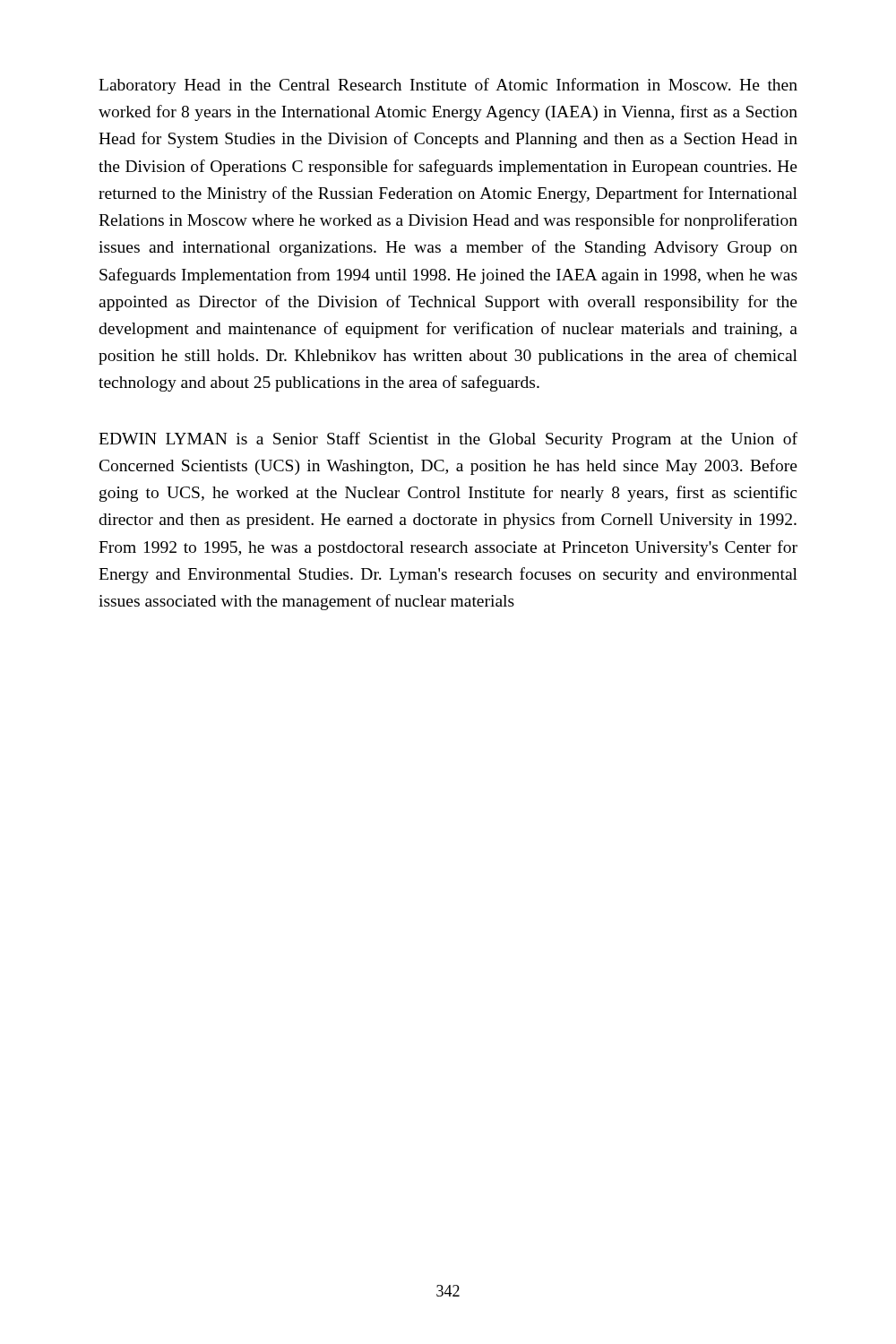Locate the block of text that opens with "Laboratory Head in the"
This screenshot has height=1344, width=896.
pyautogui.click(x=448, y=234)
